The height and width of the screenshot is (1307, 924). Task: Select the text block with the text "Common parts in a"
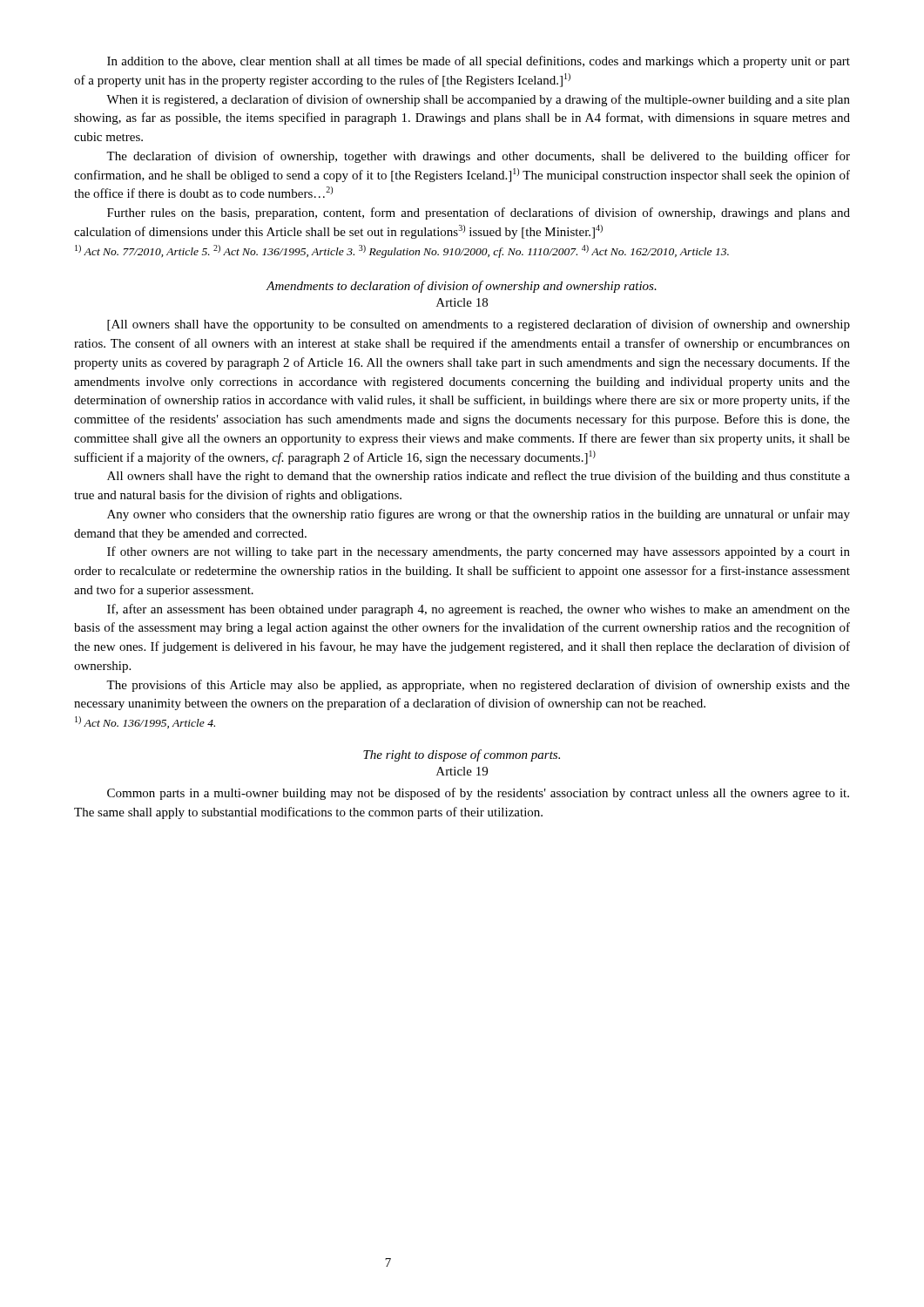(x=462, y=803)
